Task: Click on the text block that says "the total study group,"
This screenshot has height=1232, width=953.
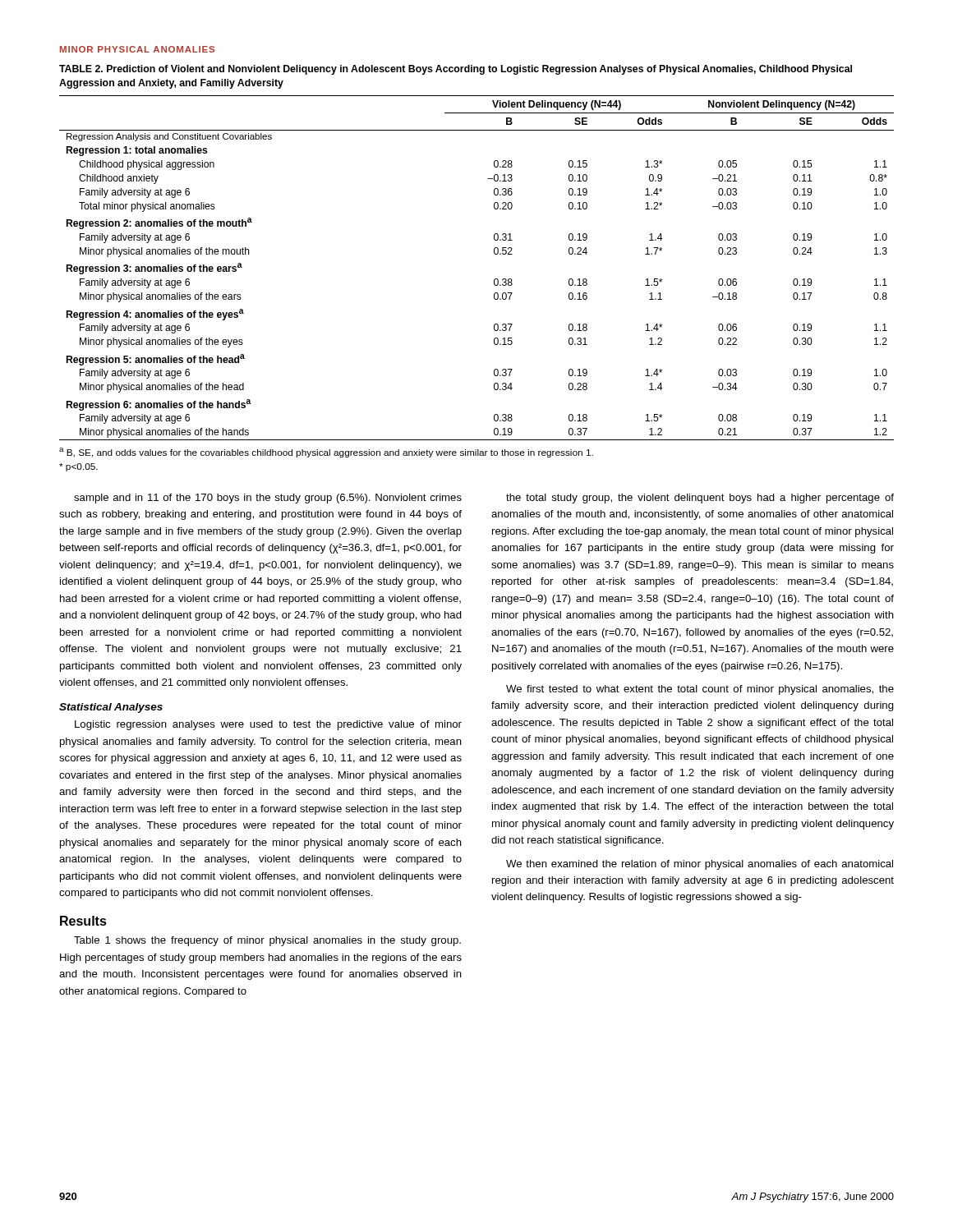Action: click(x=693, y=698)
